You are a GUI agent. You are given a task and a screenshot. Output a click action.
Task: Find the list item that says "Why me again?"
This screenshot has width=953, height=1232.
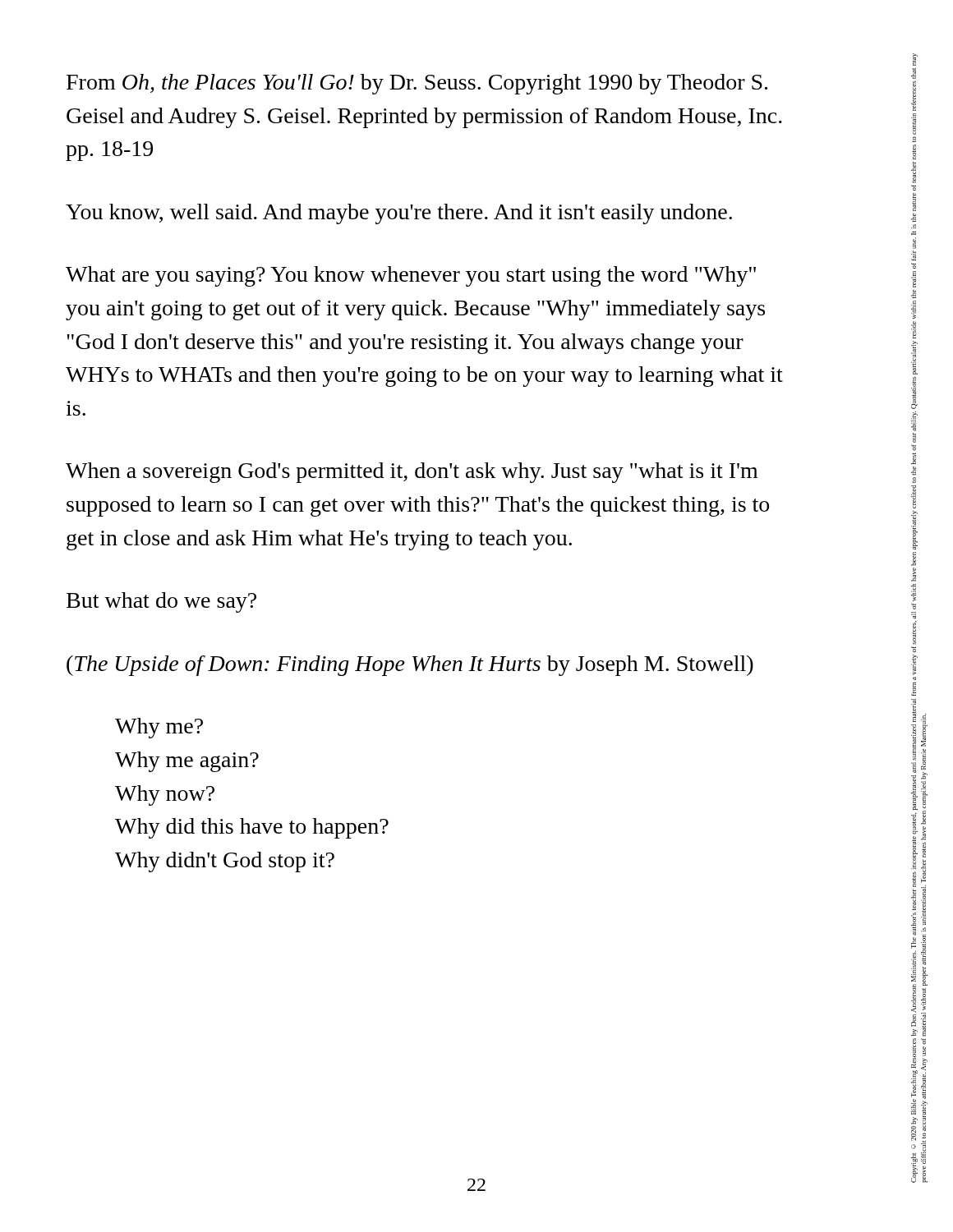(x=187, y=759)
